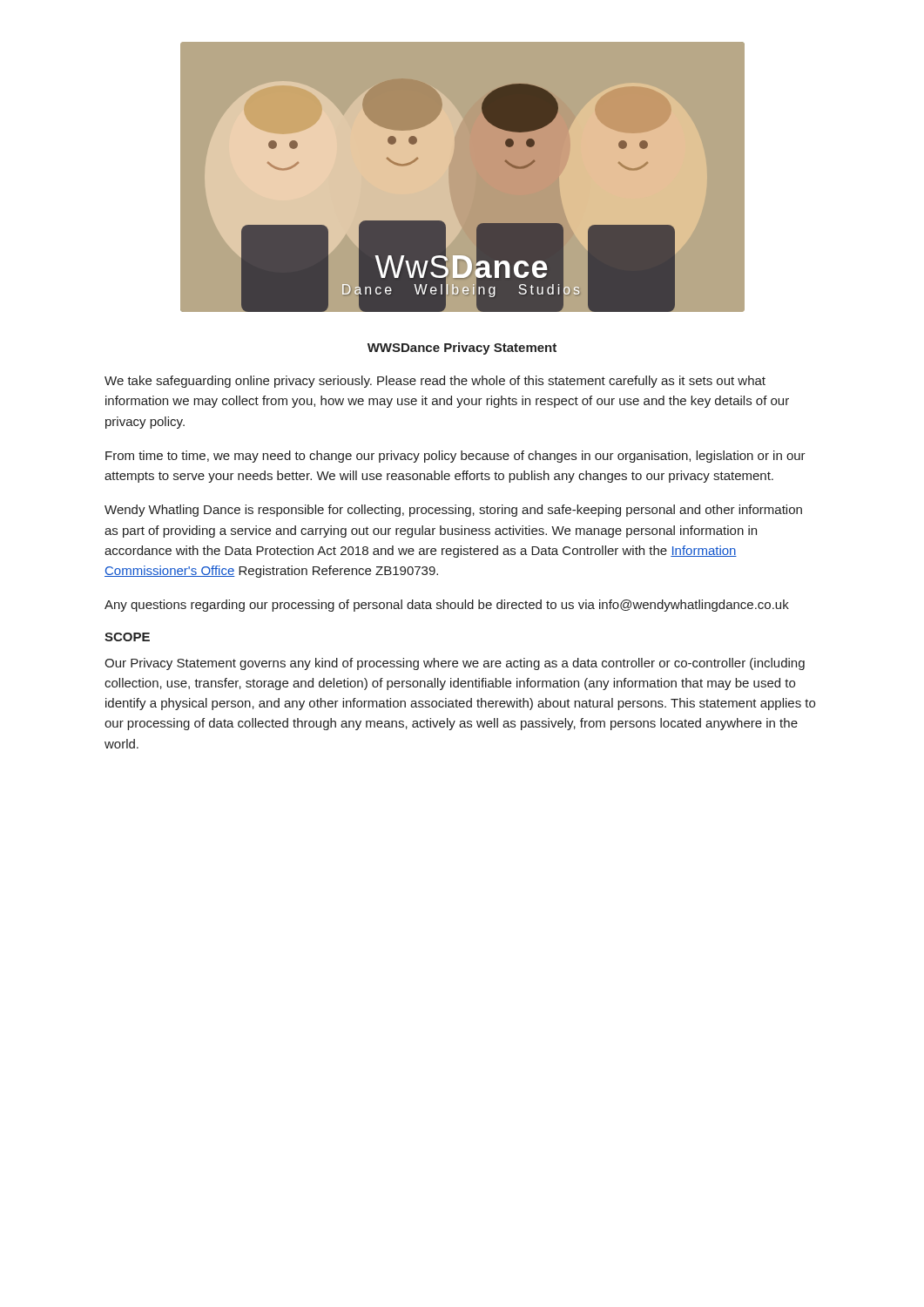The width and height of the screenshot is (924, 1307).
Task: Navigate to the text block starting "Our Privacy Statement governs any kind of processing"
Action: (460, 703)
